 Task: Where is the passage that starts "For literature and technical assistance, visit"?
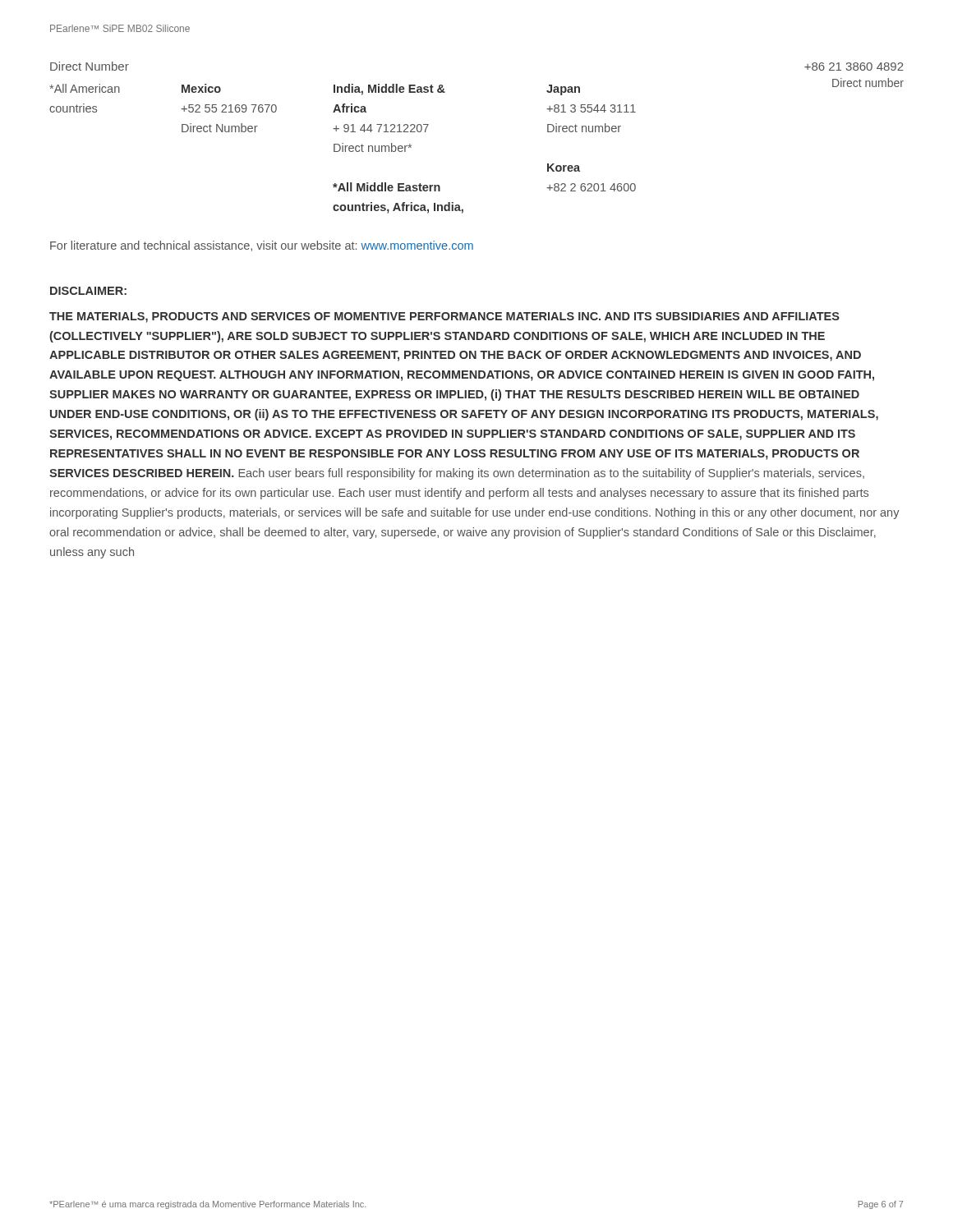(262, 246)
